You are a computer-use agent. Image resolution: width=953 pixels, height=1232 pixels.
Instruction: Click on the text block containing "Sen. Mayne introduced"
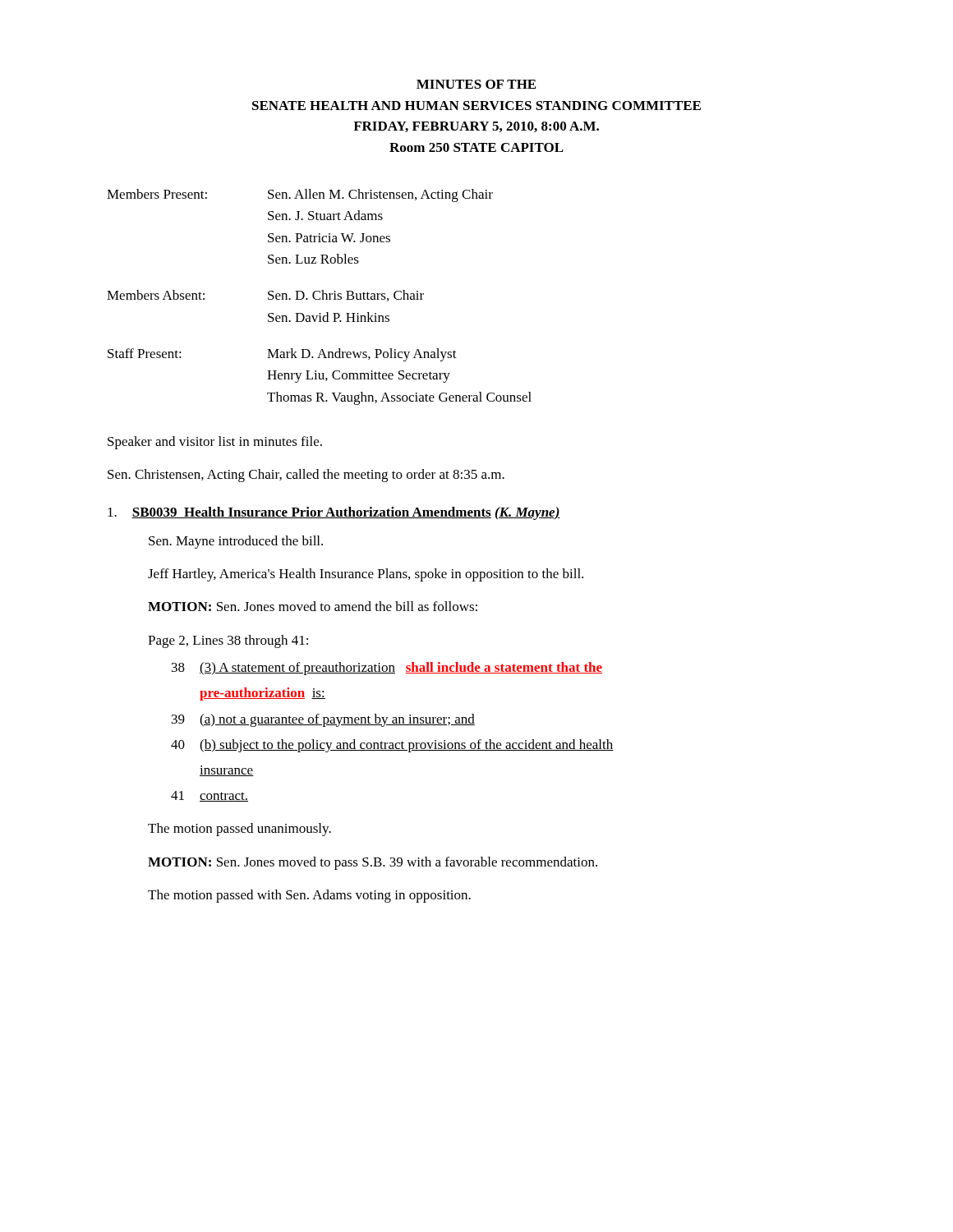coord(236,541)
